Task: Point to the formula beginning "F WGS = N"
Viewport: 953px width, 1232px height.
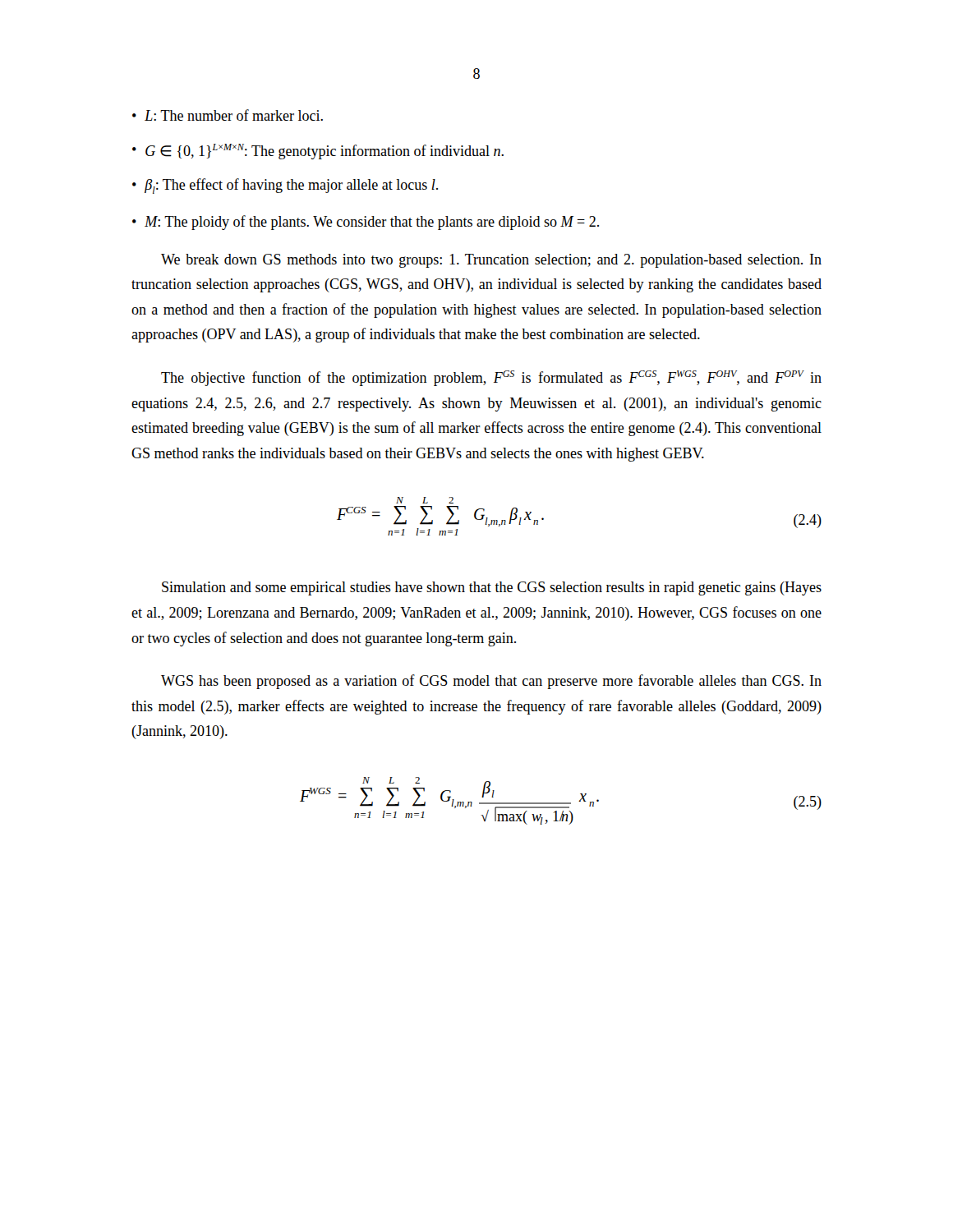Action: 561,802
